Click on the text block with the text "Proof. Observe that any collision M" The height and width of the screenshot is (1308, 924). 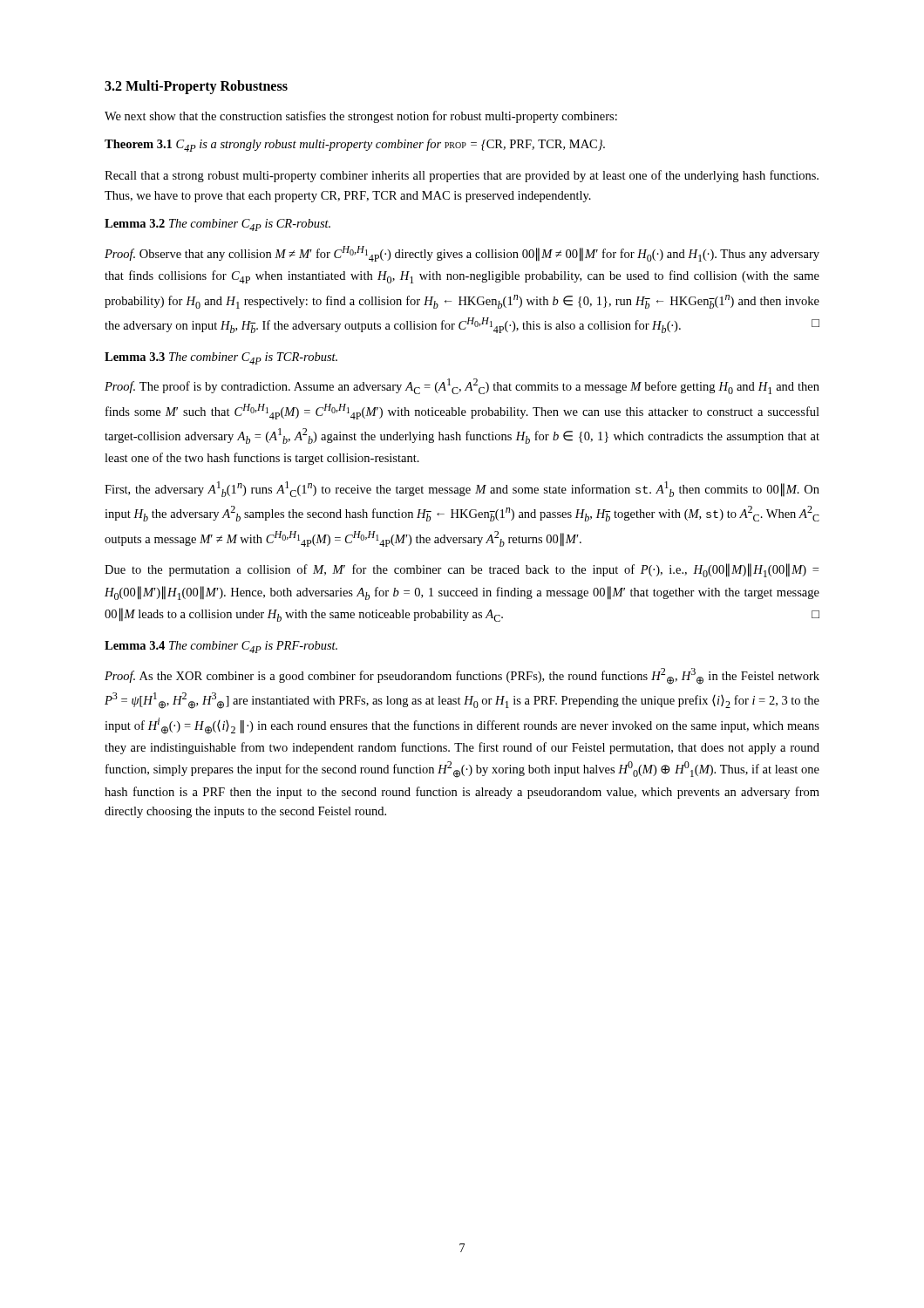pyautogui.click(x=462, y=289)
